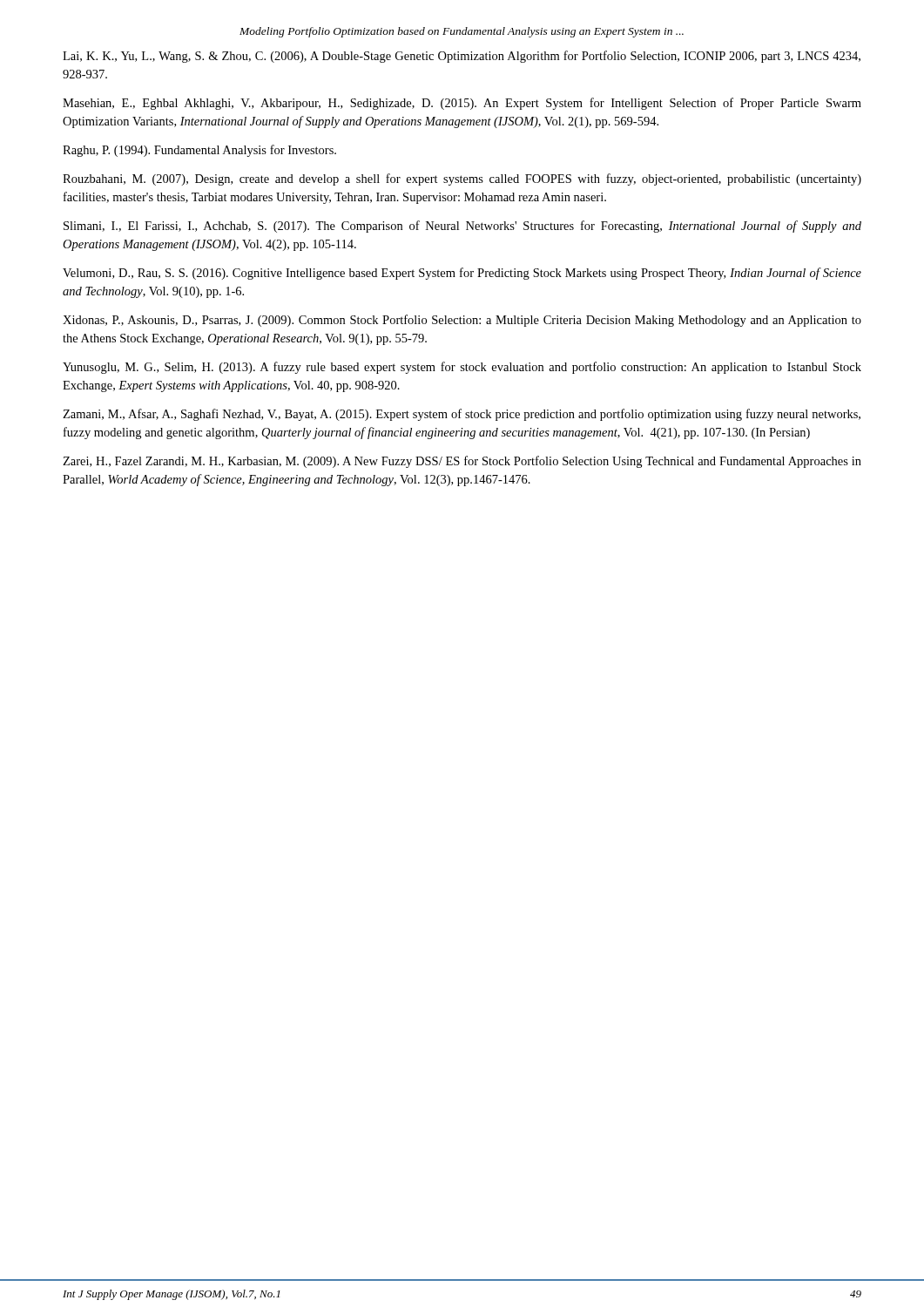Viewport: 924px width, 1307px height.
Task: Locate the block of text that opens with "Rouzbahani, M. (2007),"
Action: 462,188
